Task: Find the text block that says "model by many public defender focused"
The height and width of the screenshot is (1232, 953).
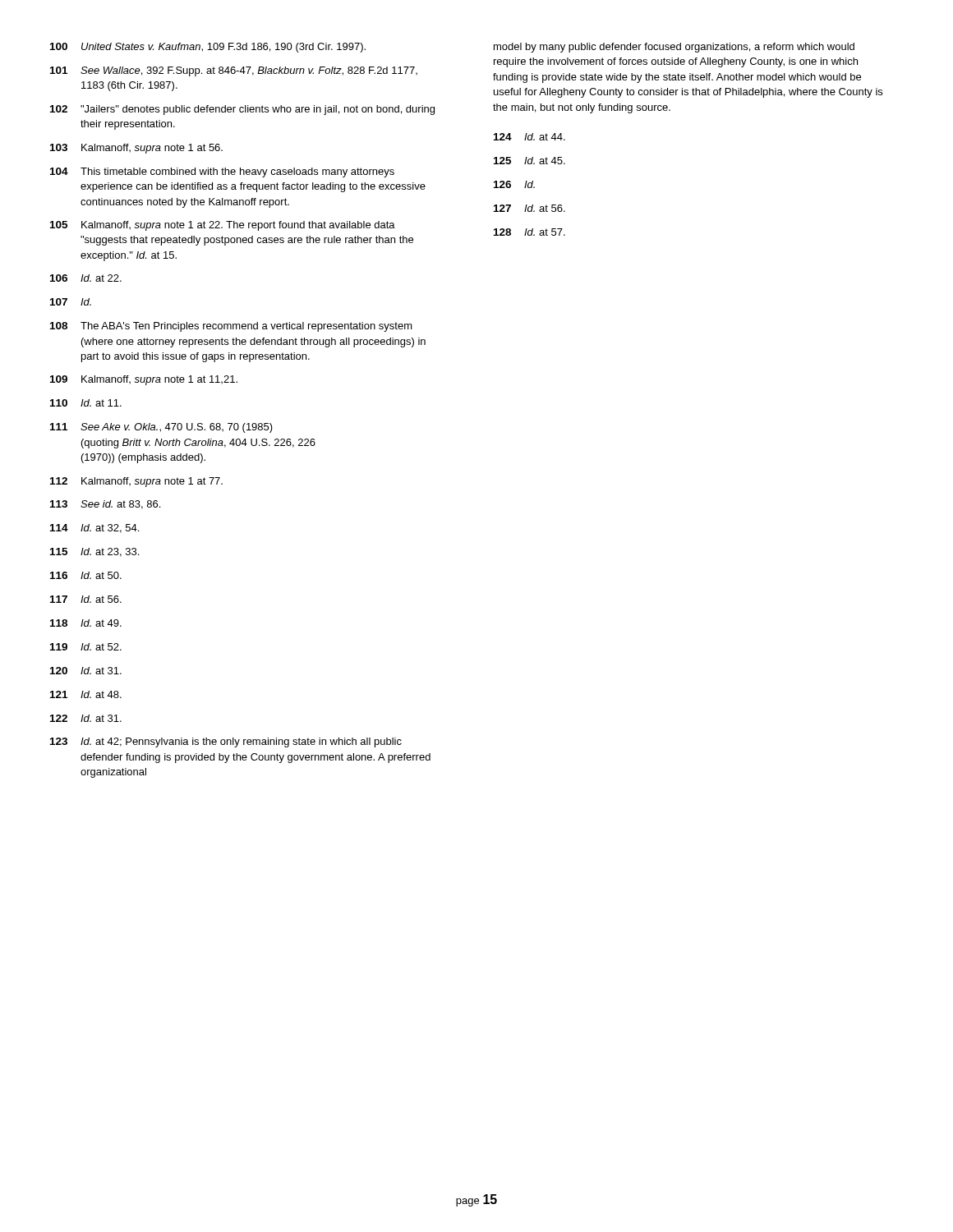Action: (x=688, y=77)
